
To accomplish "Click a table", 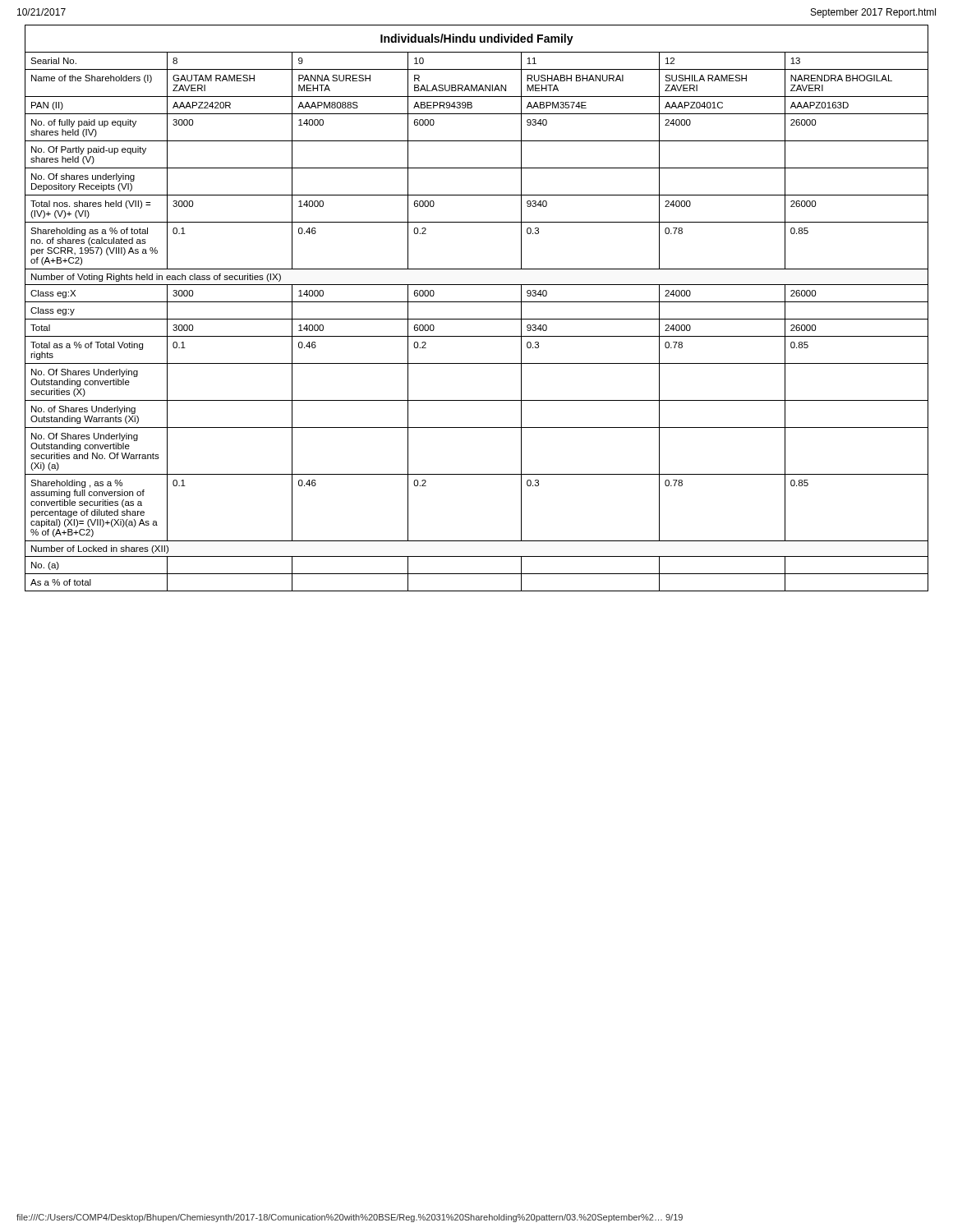I will pyautogui.click(x=476, y=308).
